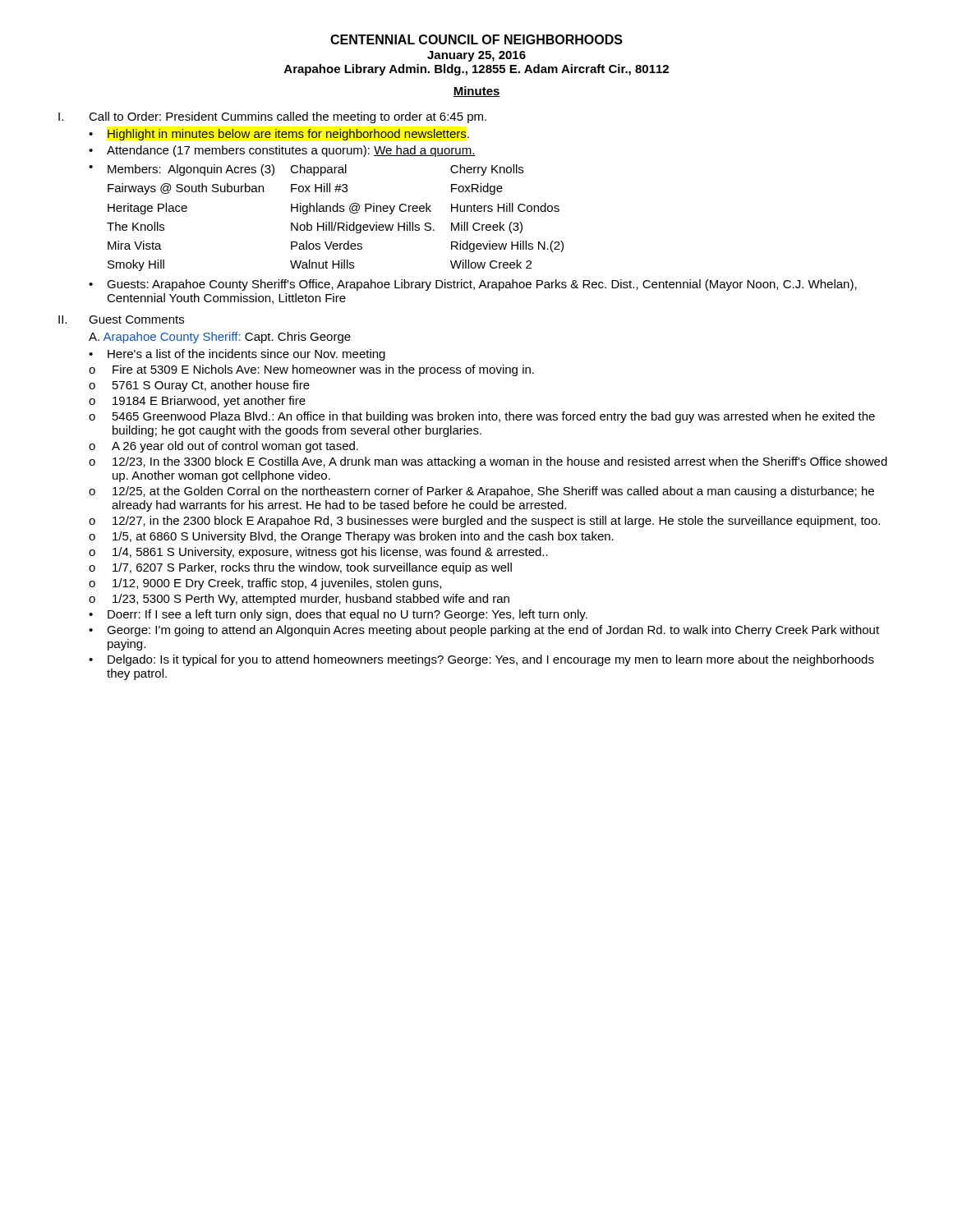The image size is (953, 1232).
Task: Locate the block of text that opens with "• Members: Algonquin Acres (3)"
Action: (x=334, y=217)
